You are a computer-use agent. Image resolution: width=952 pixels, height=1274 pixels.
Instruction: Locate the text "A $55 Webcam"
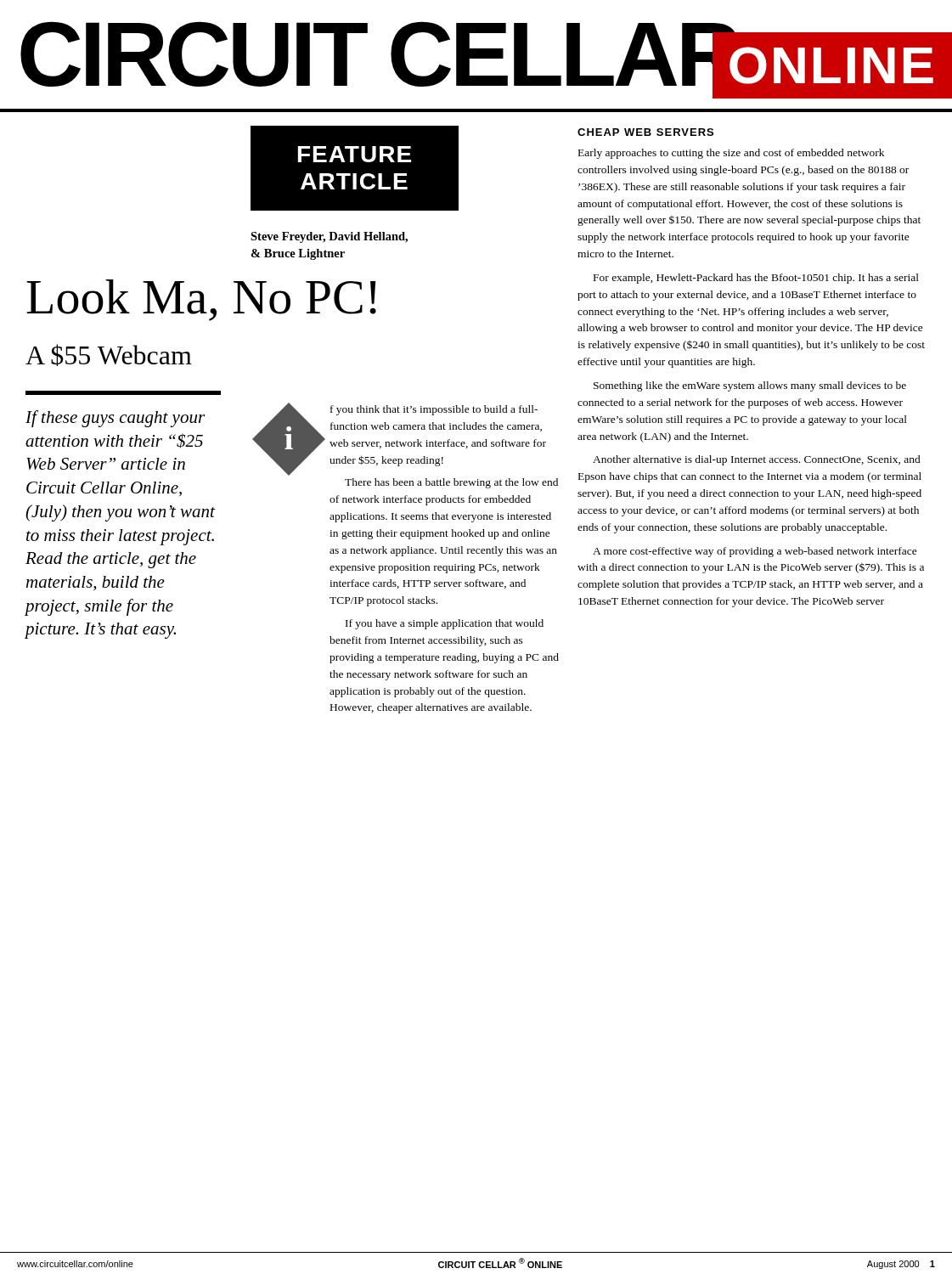coord(109,355)
